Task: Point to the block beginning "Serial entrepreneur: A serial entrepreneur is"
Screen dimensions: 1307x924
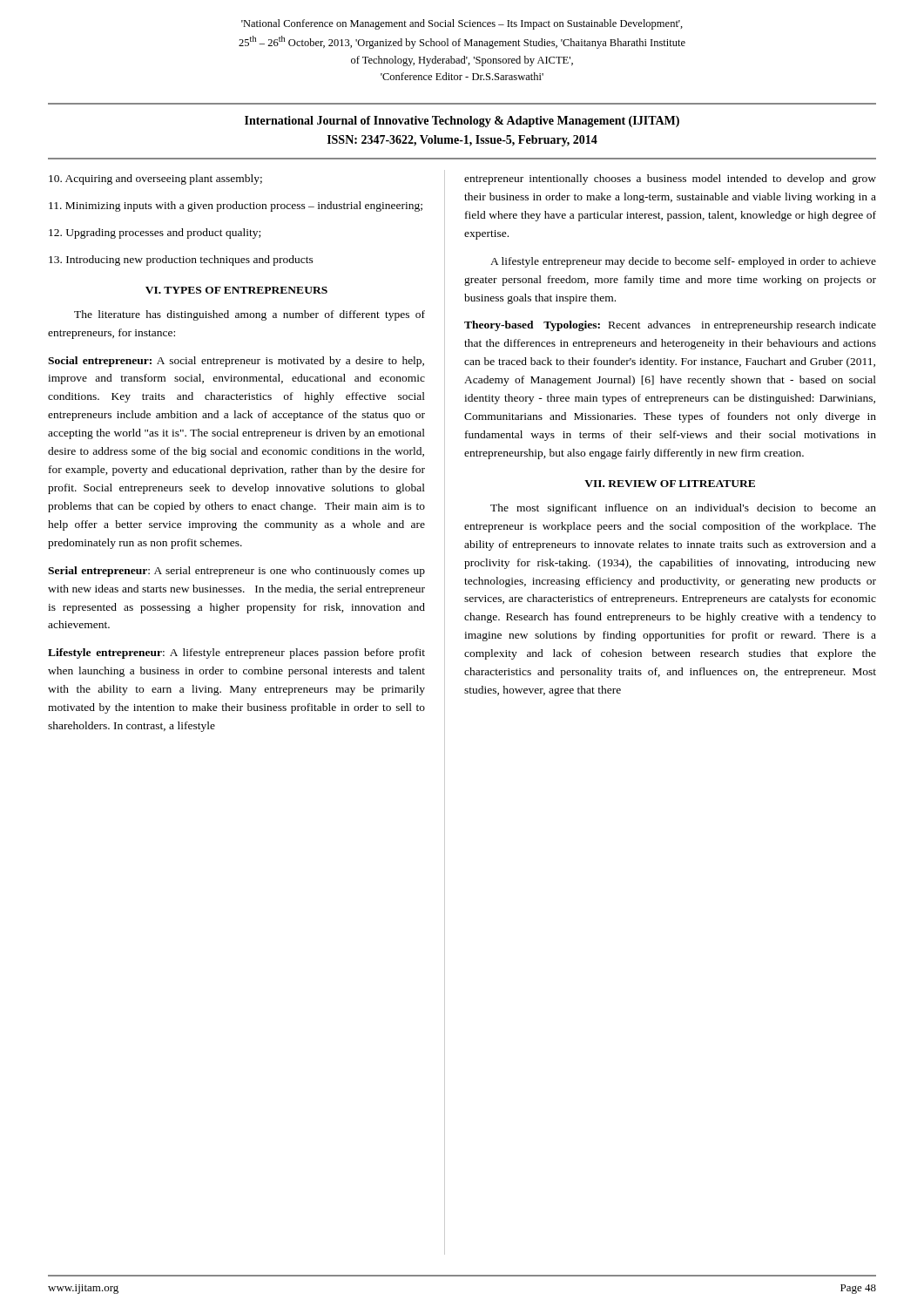Action: (236, 598)
